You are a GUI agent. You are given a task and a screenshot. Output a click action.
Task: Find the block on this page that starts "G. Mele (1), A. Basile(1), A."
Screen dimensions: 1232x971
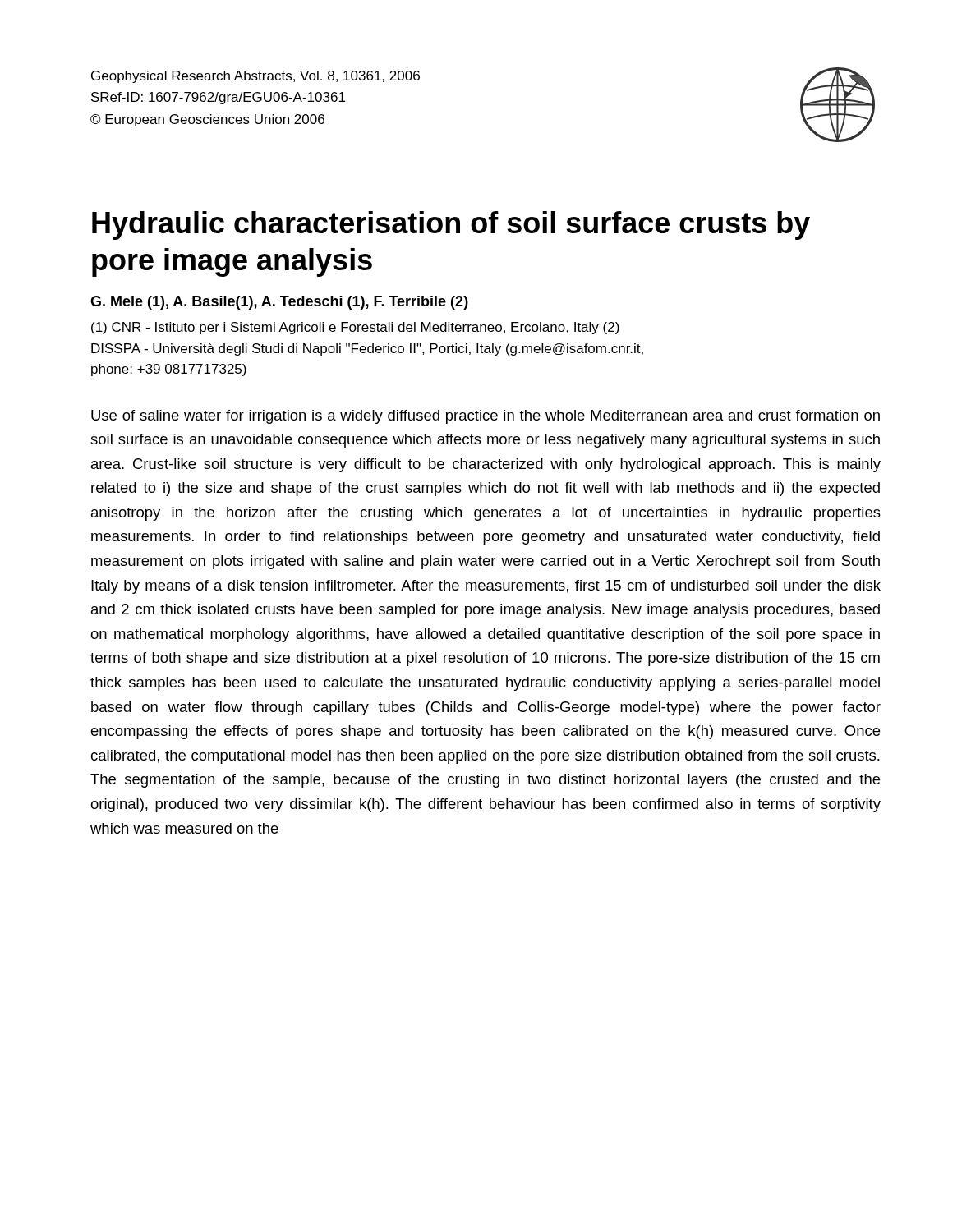coord(279,301)
